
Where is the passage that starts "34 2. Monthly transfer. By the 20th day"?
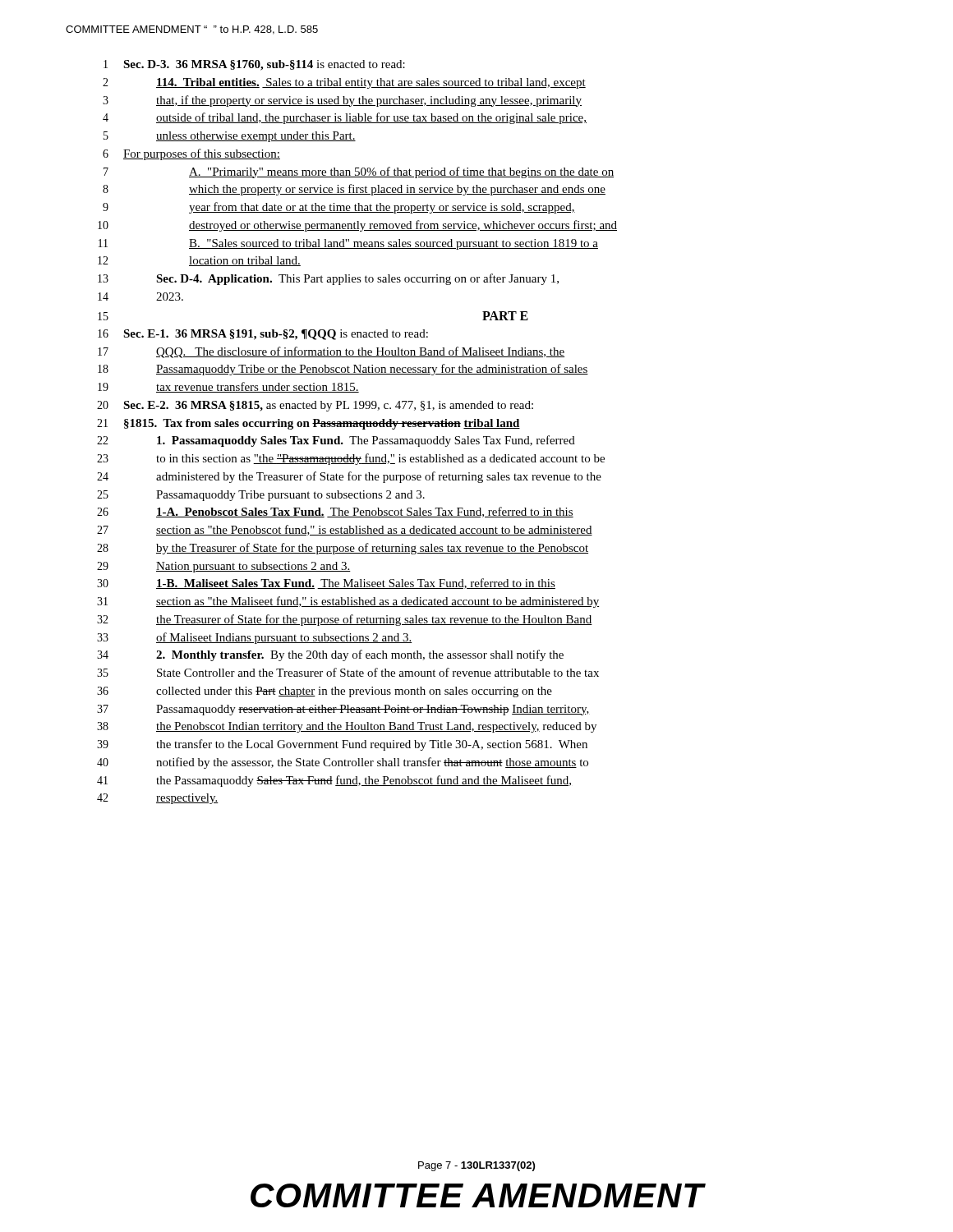[476, 727]
